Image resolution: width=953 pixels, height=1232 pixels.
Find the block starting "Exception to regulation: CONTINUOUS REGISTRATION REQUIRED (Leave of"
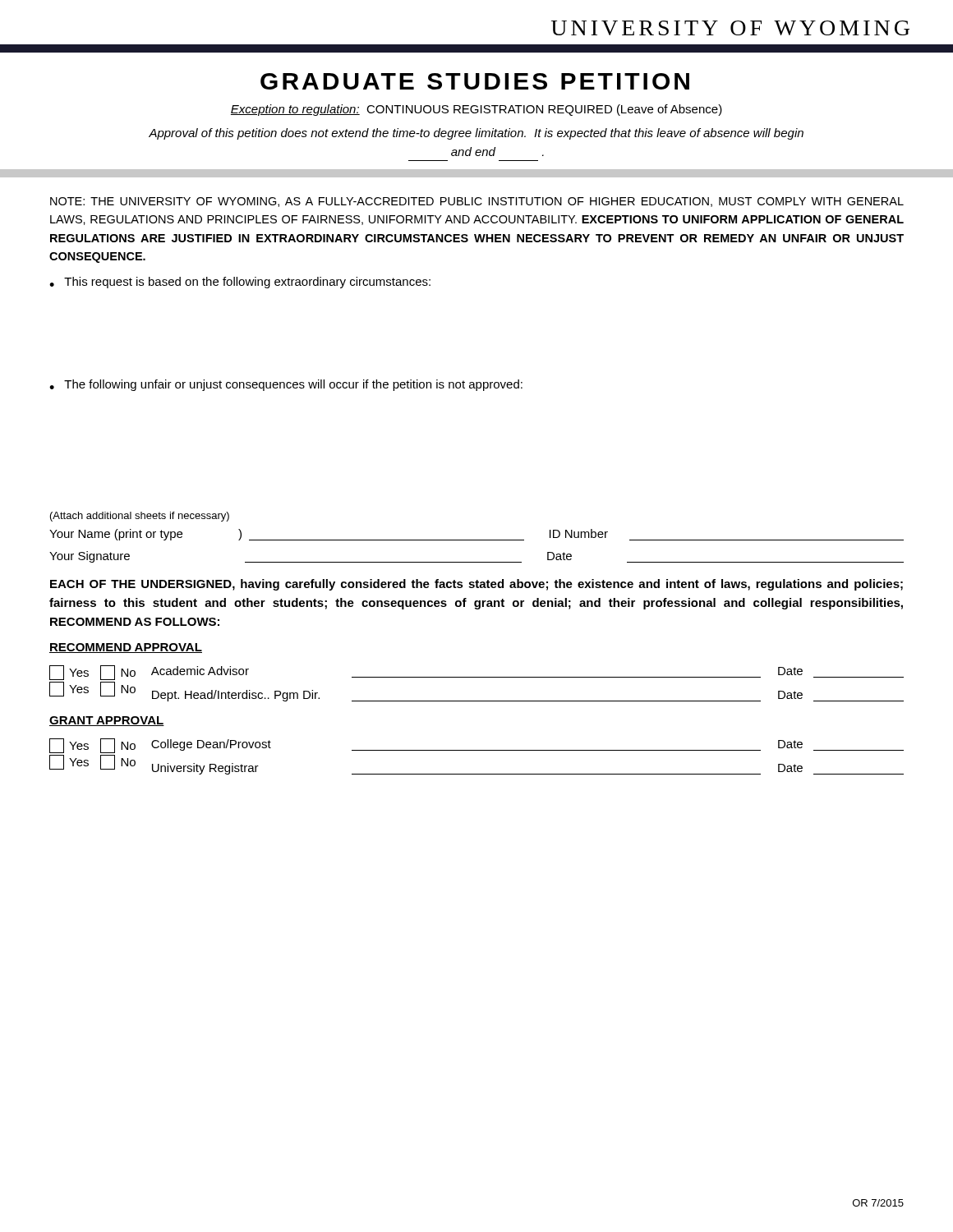[476, 109]
